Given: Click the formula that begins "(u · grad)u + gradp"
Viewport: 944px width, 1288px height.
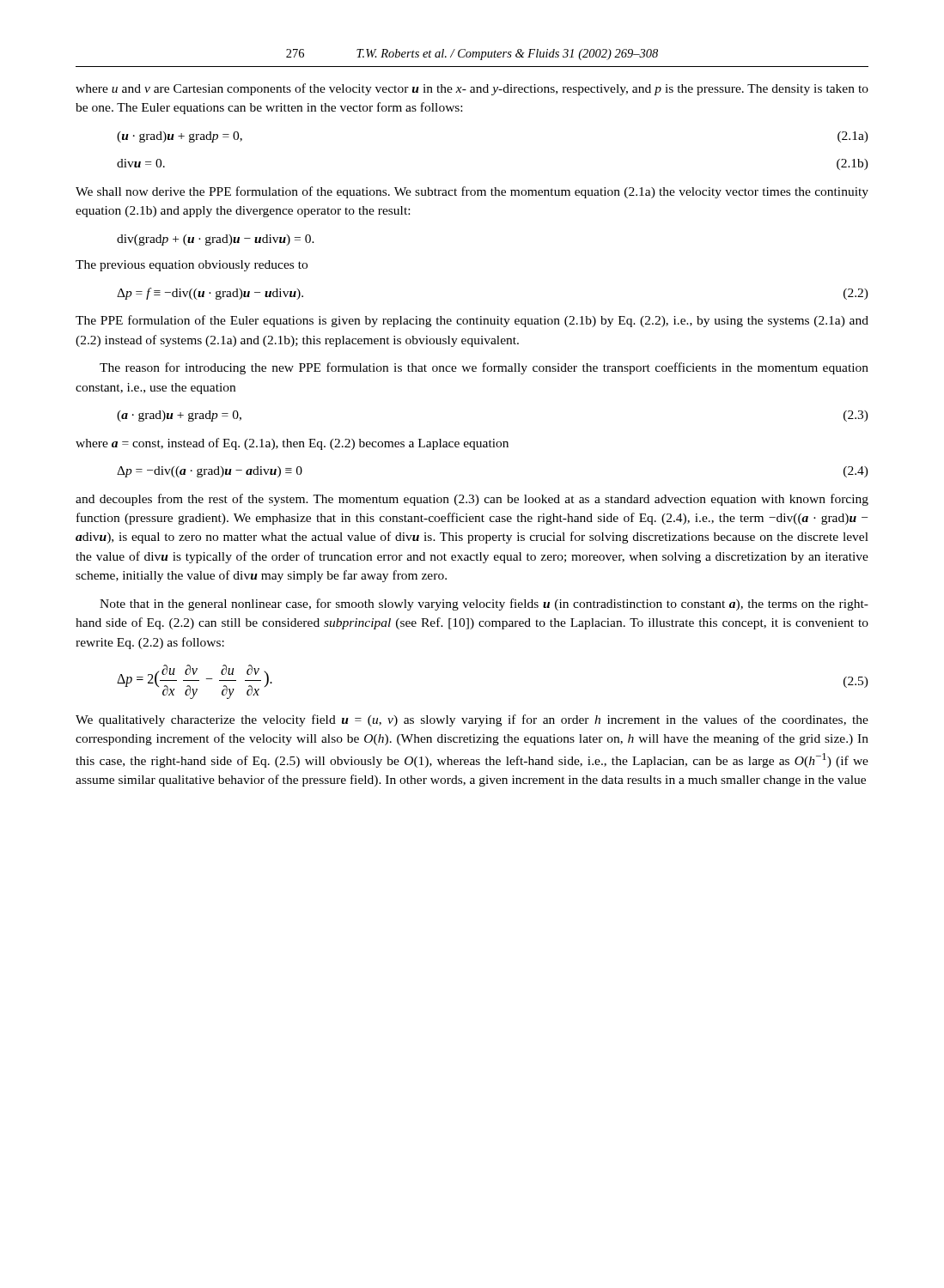Looking at the screenshot, I should click(x=181, y=137).
